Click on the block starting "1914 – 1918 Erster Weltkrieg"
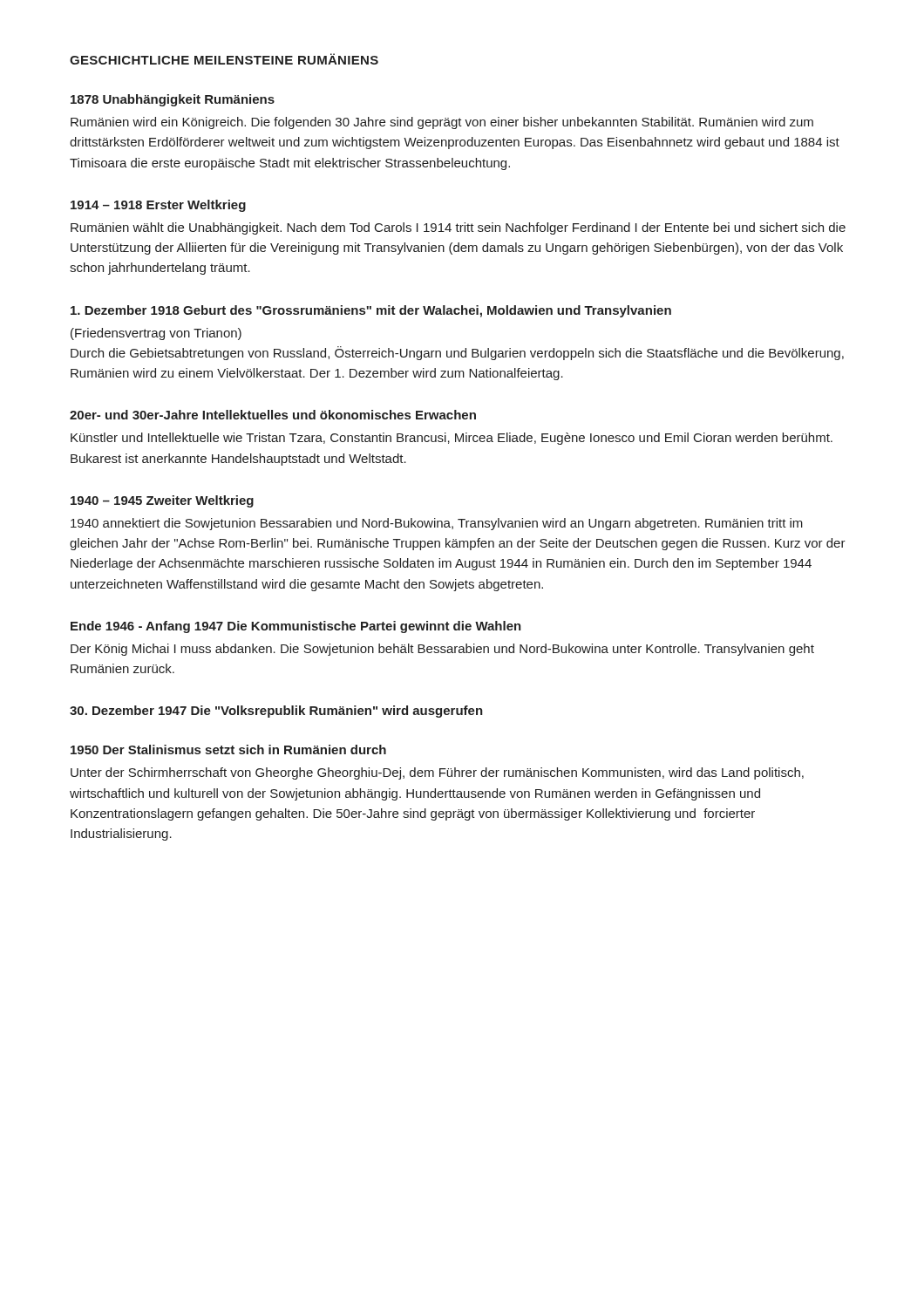This screenshot has width=924, height=1308. [x=158, y=204]
